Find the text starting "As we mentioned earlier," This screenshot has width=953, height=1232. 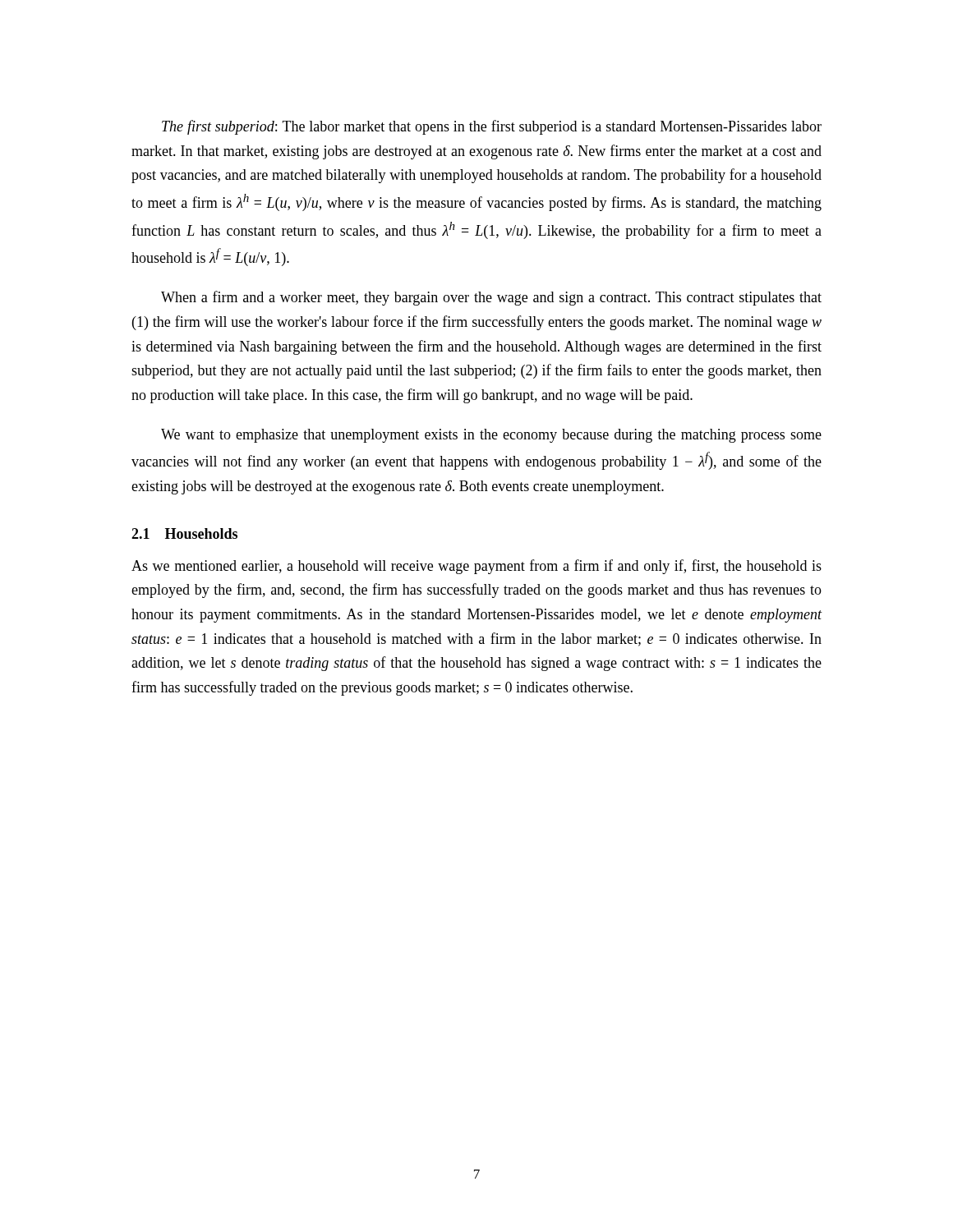[x=476, y=627]
